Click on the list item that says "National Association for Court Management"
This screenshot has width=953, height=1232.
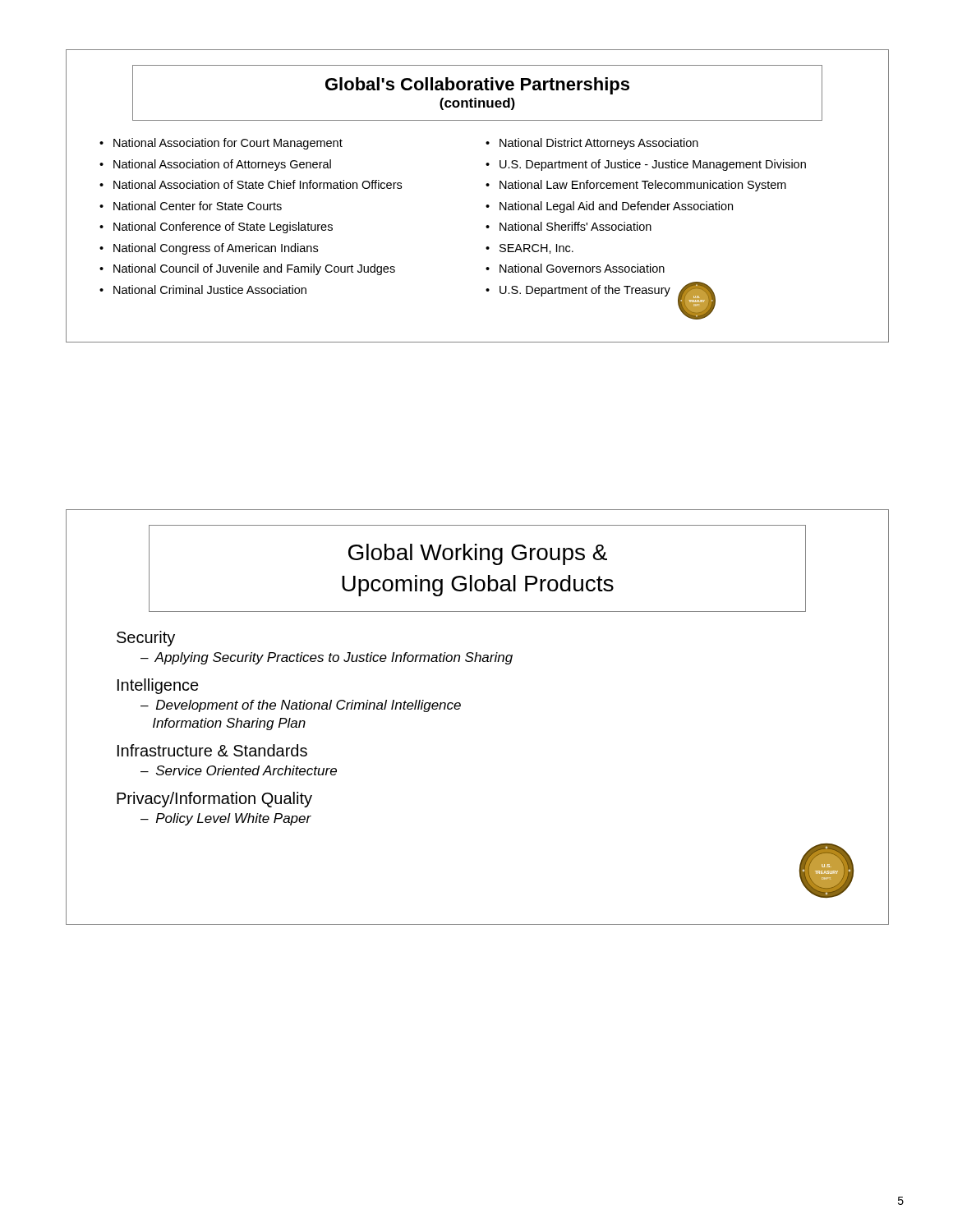[227, 143]
